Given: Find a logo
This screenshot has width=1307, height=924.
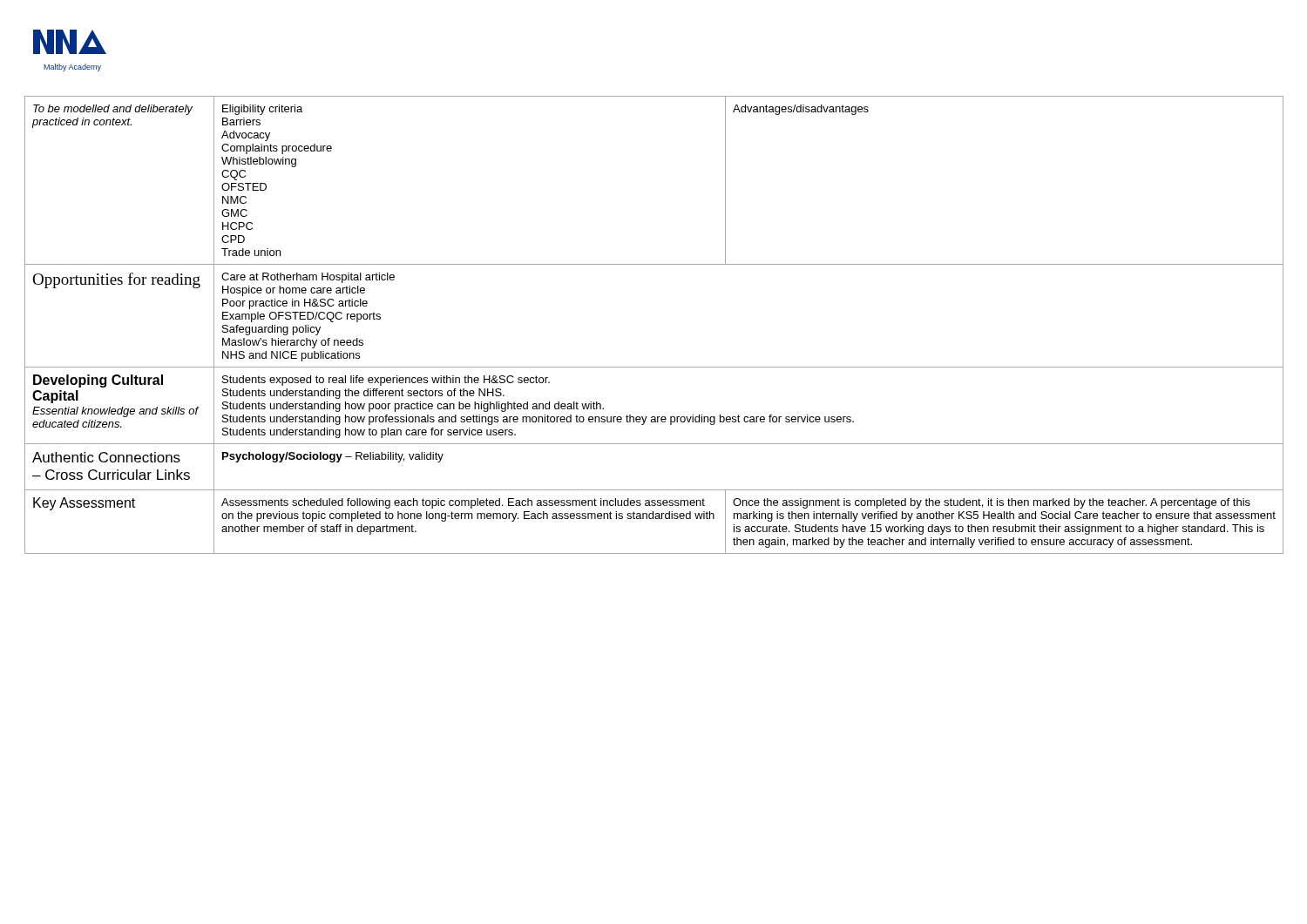Looking at the screenshot, I should point(77,51).
